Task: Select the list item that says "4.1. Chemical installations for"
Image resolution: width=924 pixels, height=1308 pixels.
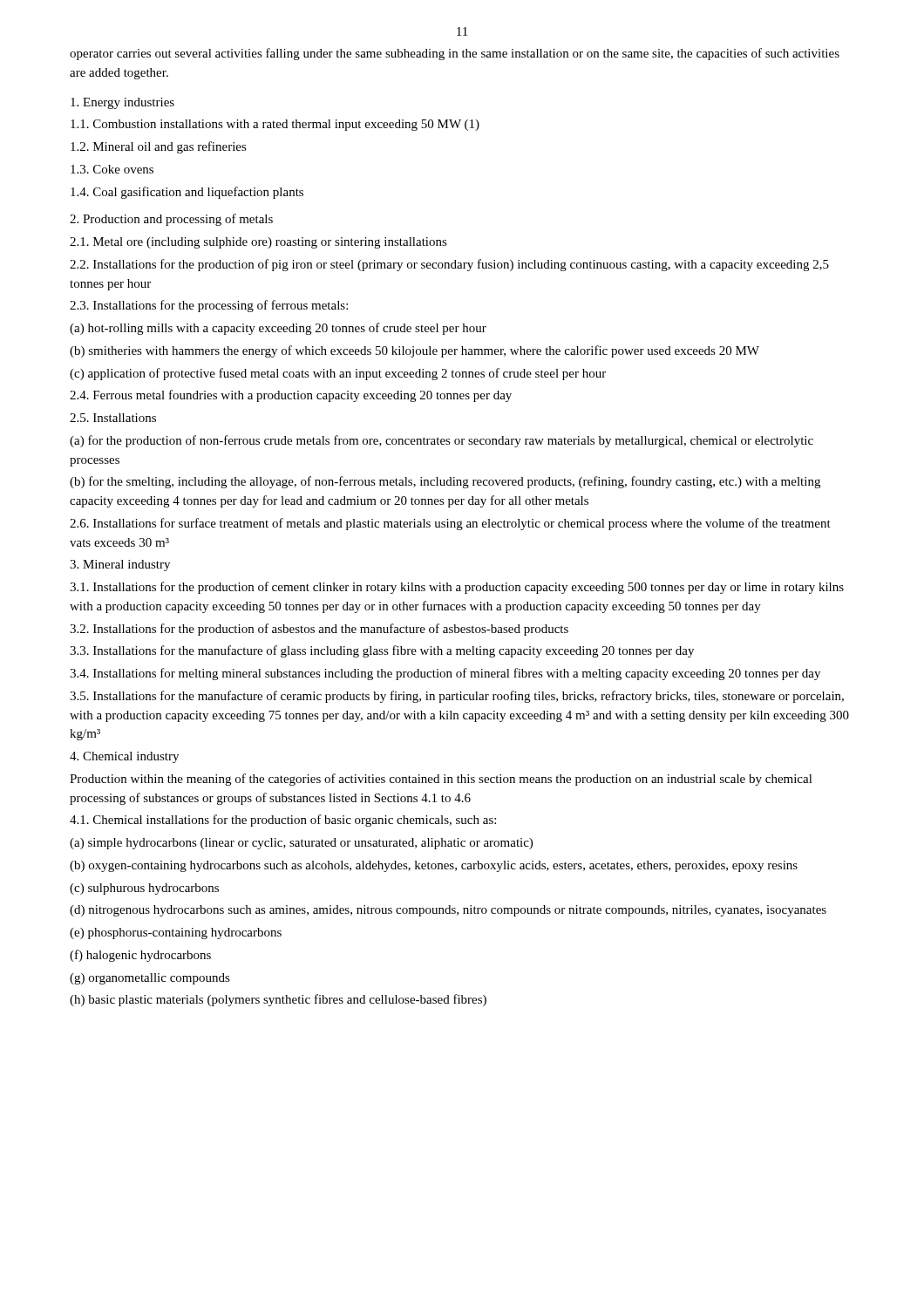Action: click(283, 820)
